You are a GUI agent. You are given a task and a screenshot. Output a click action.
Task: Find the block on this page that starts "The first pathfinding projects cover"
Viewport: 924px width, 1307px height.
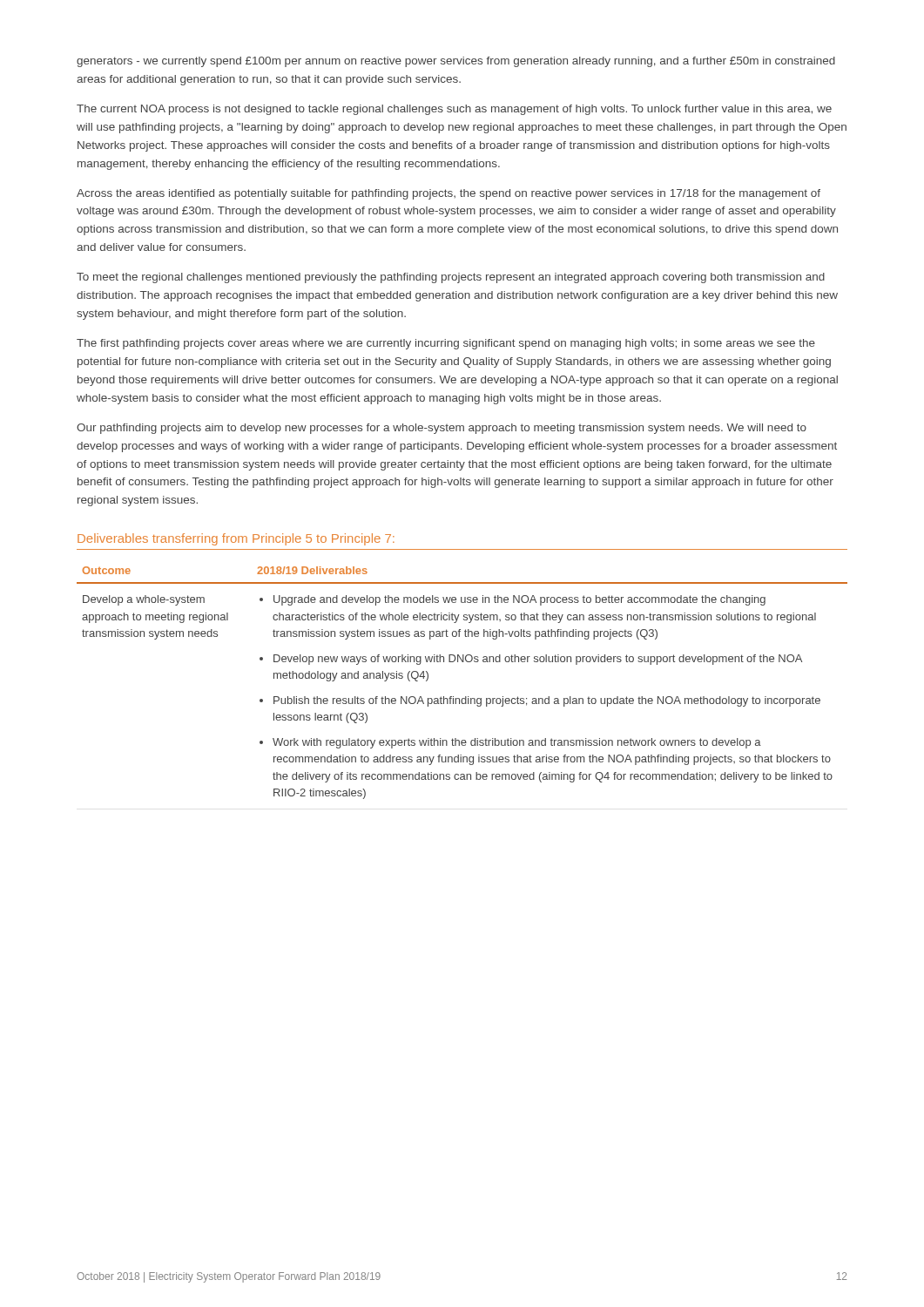(458, 370)
